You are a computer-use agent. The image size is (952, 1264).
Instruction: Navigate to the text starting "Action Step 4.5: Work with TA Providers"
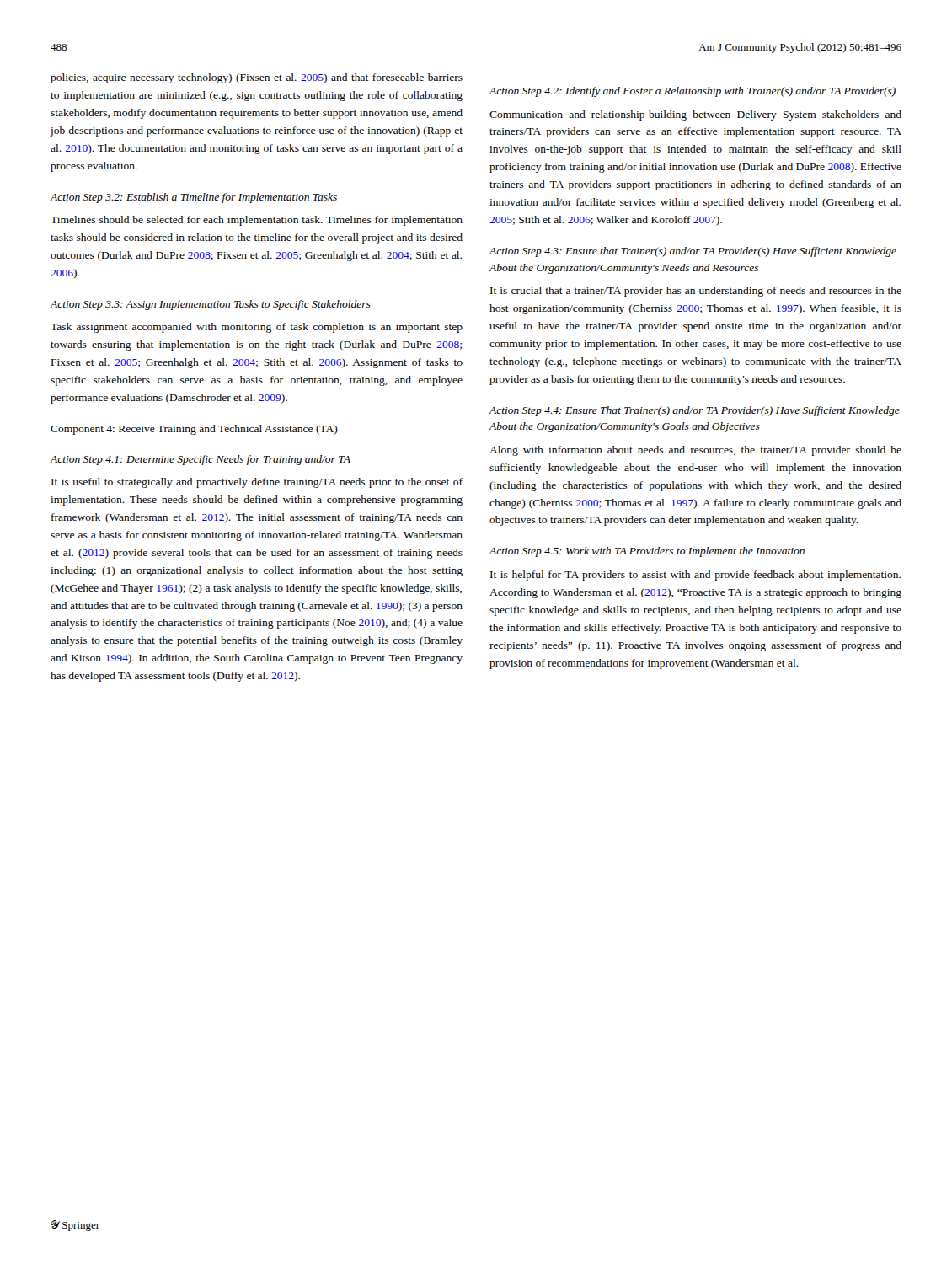point(647,551)
